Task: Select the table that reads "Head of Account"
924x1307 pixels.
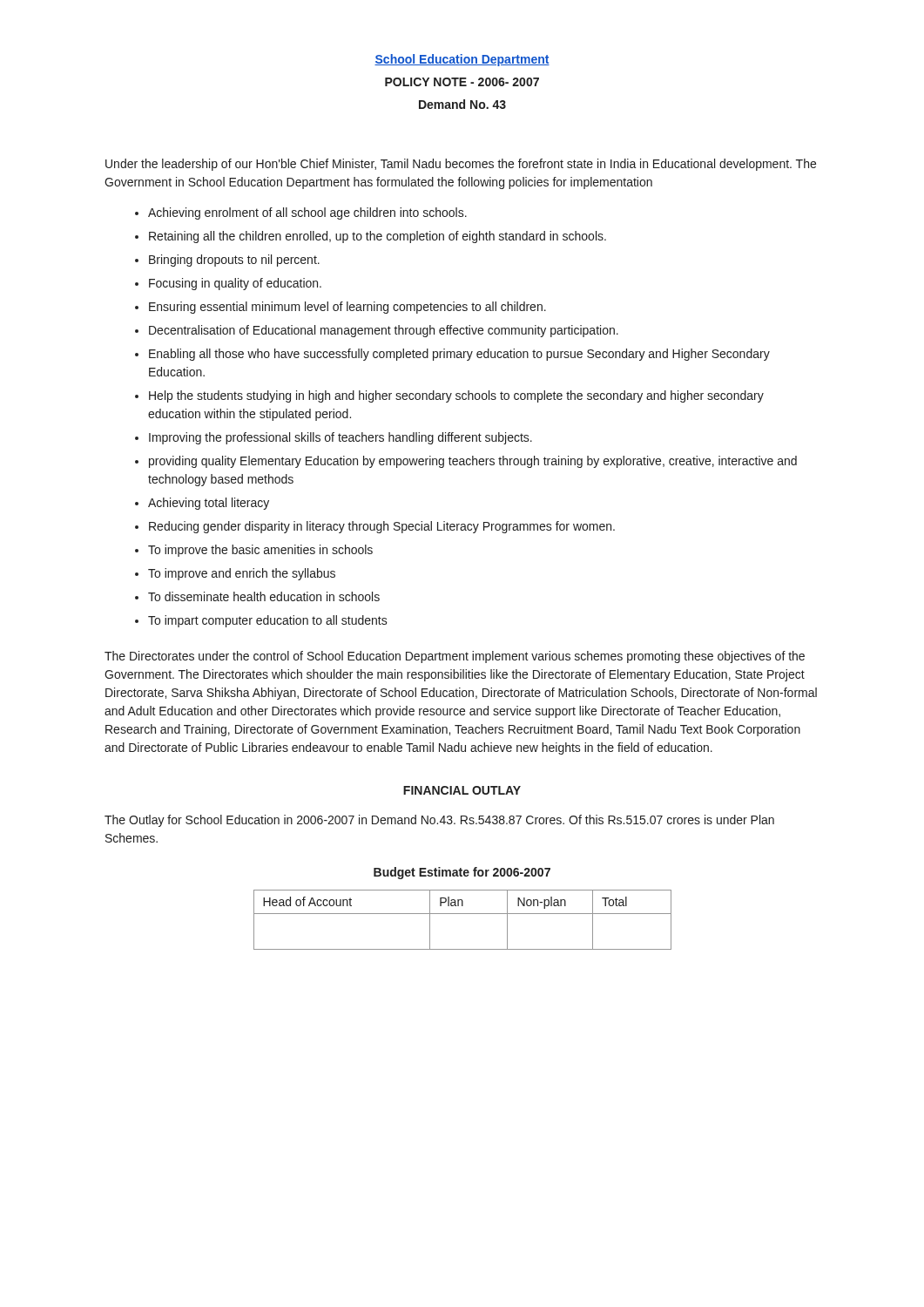Action: 462,920
